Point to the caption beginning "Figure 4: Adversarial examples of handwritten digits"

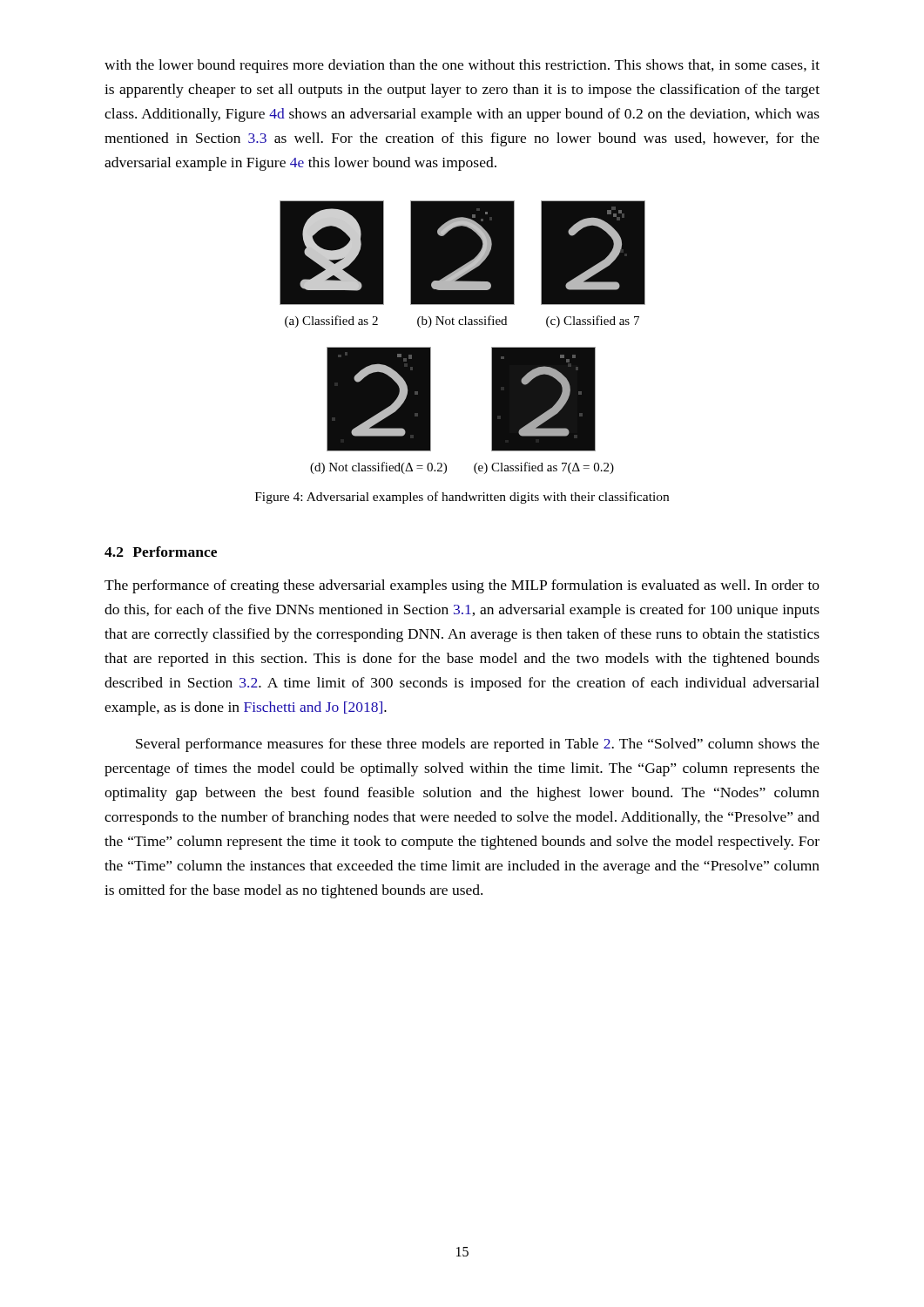pyautogui.click(x=462, y=496)
